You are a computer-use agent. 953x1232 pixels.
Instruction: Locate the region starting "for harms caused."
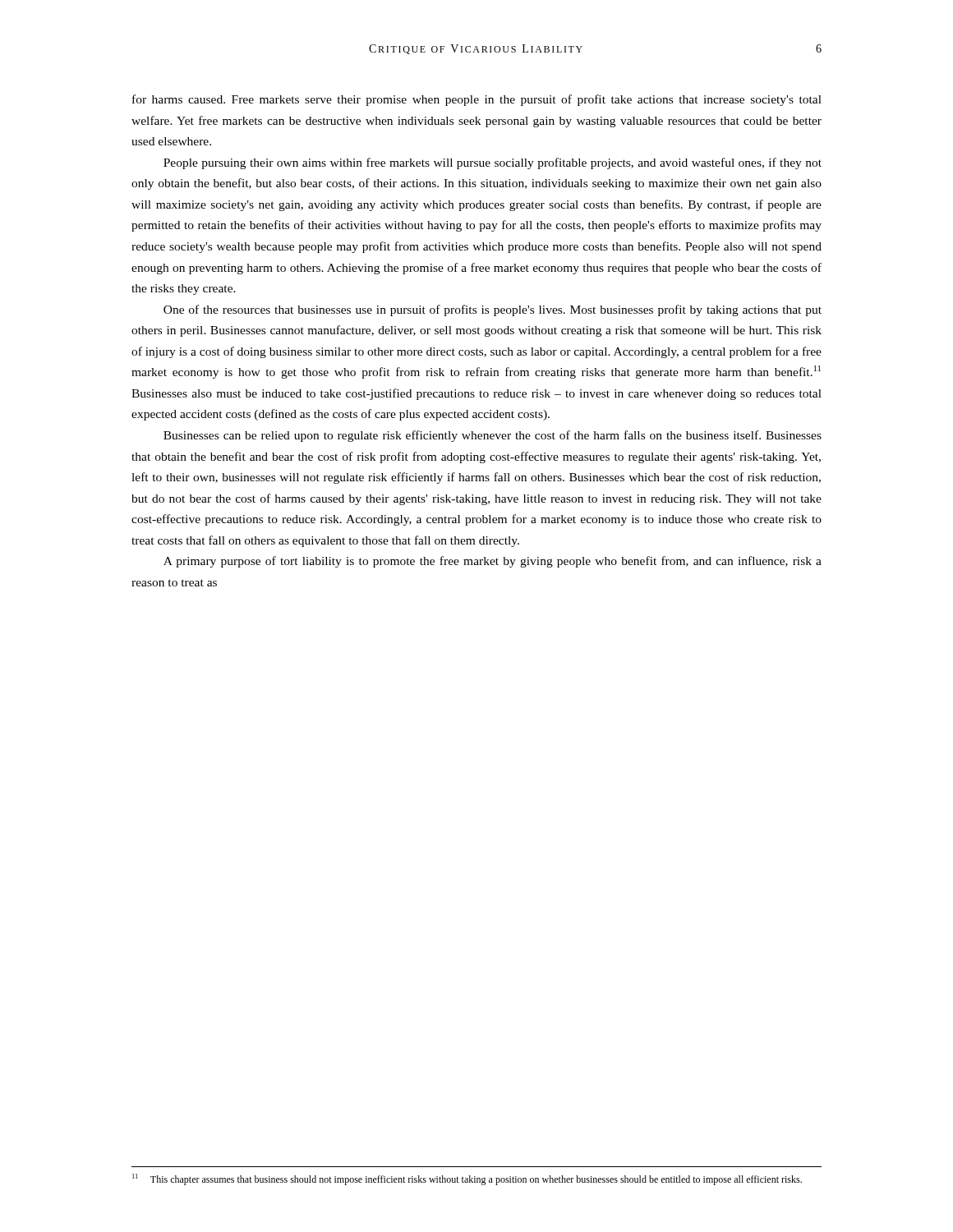pyautogui.click(x=476, y=341)
